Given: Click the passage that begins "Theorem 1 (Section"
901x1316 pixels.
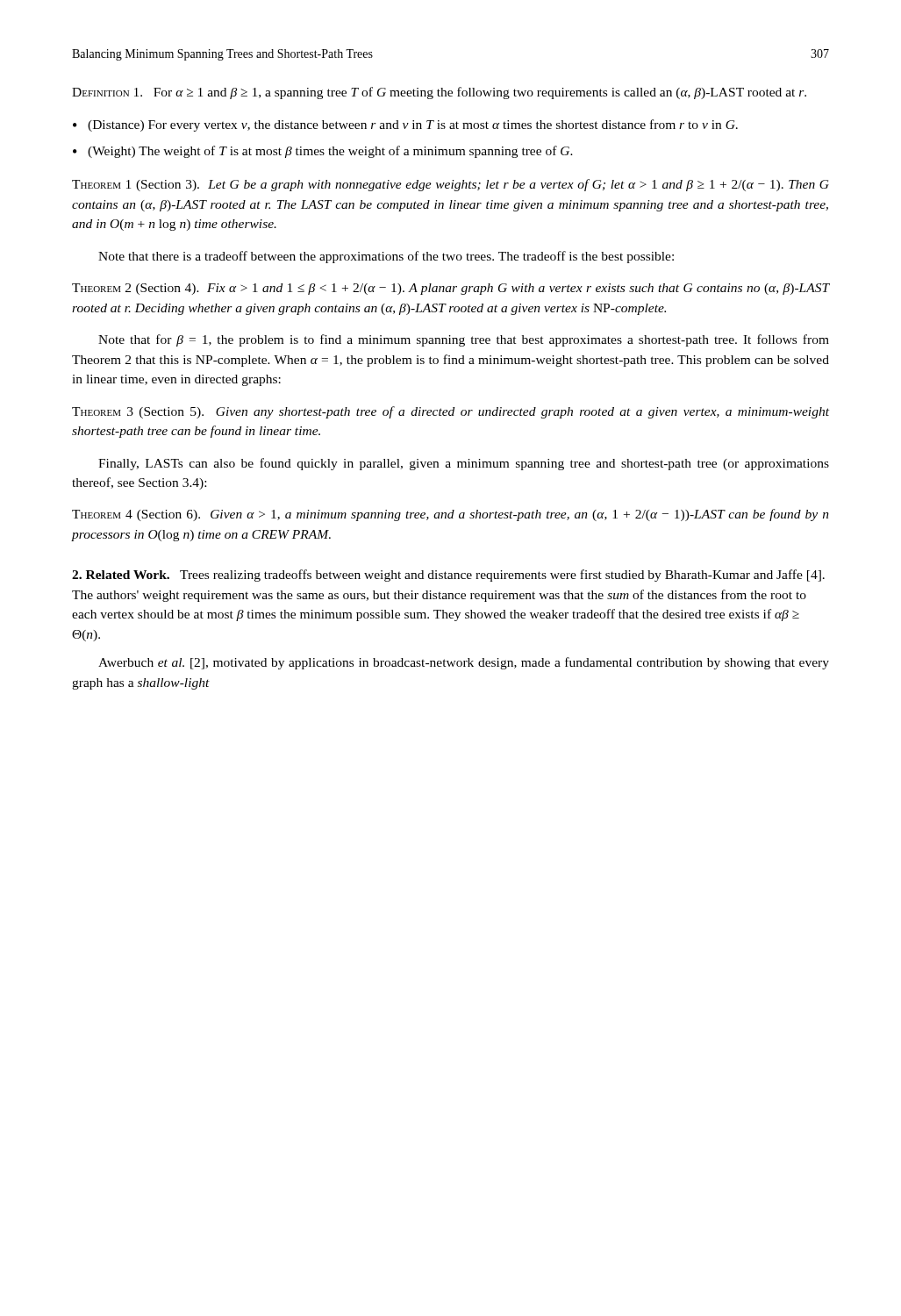Looking at the screenshot, I should pyautogui.click(x=450, y=204).
